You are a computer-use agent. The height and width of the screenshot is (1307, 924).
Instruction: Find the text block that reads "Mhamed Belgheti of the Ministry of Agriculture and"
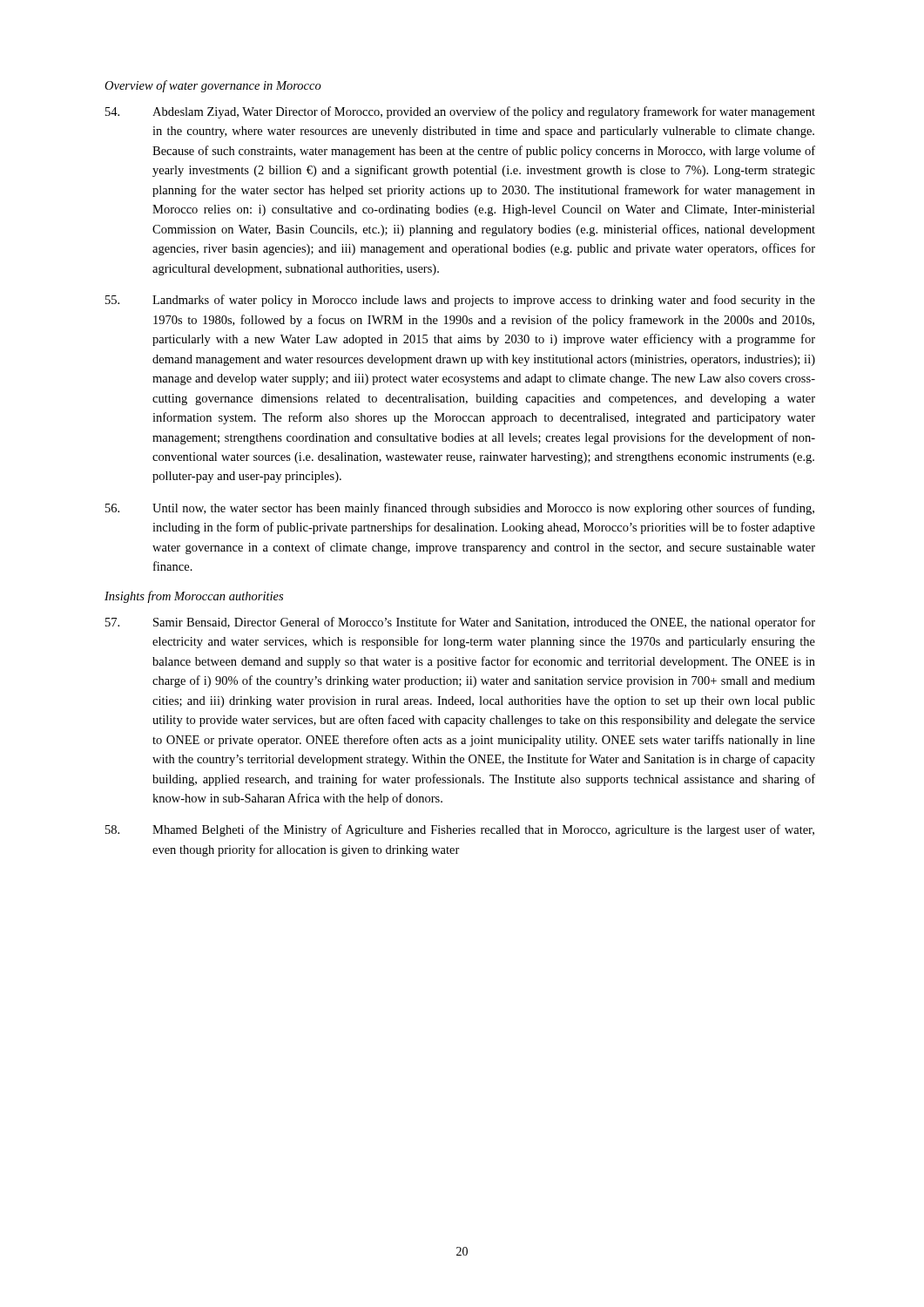pos(460,840)
